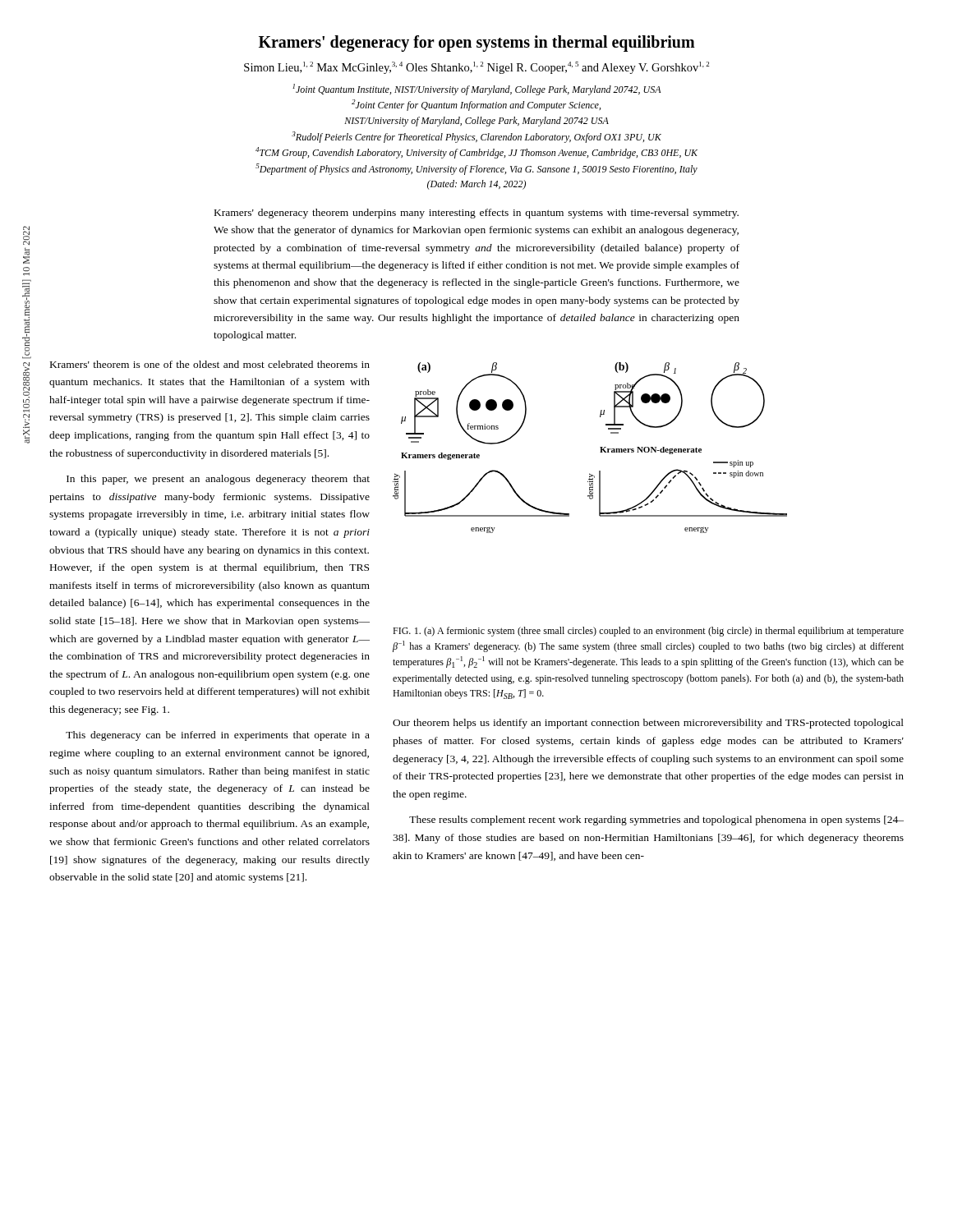Click on the passage starting "Simon Lieu,1, 2 Max McGinley,3,"

(476, 67)
